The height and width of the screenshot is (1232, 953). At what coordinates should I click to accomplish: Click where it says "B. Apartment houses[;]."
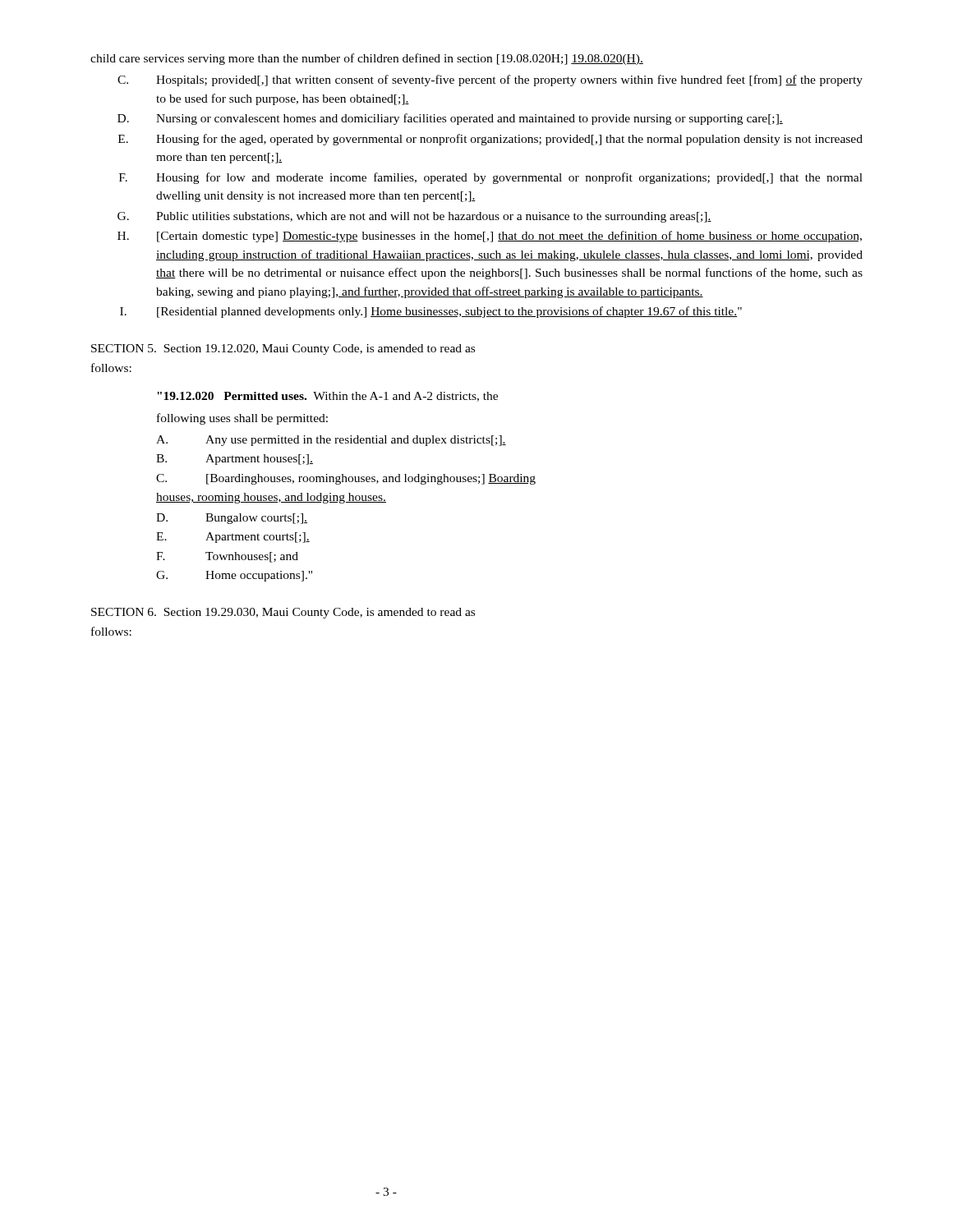[x=235, y=460]
